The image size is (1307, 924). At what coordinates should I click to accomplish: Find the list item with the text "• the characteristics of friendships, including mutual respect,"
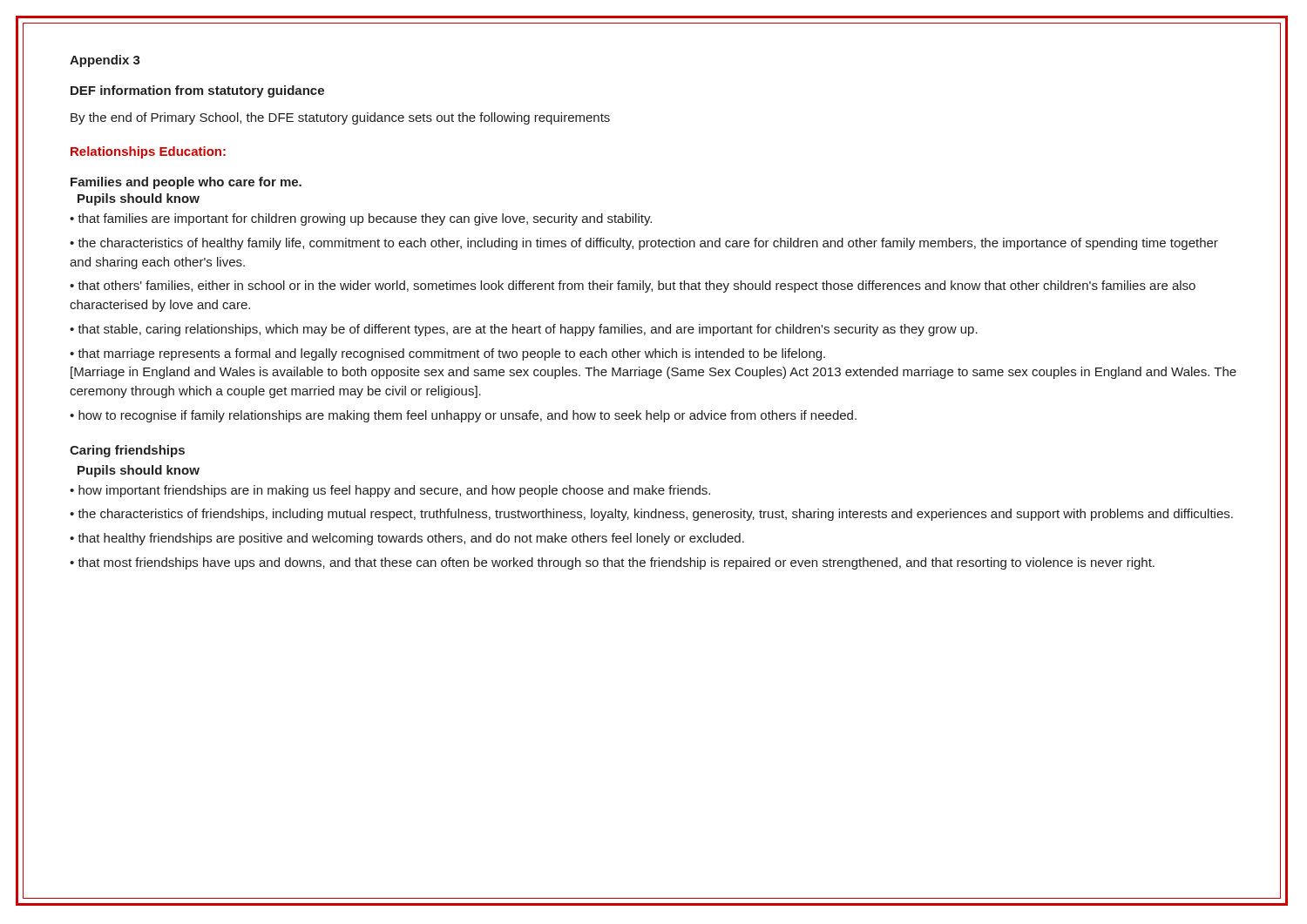coord(652,514)
